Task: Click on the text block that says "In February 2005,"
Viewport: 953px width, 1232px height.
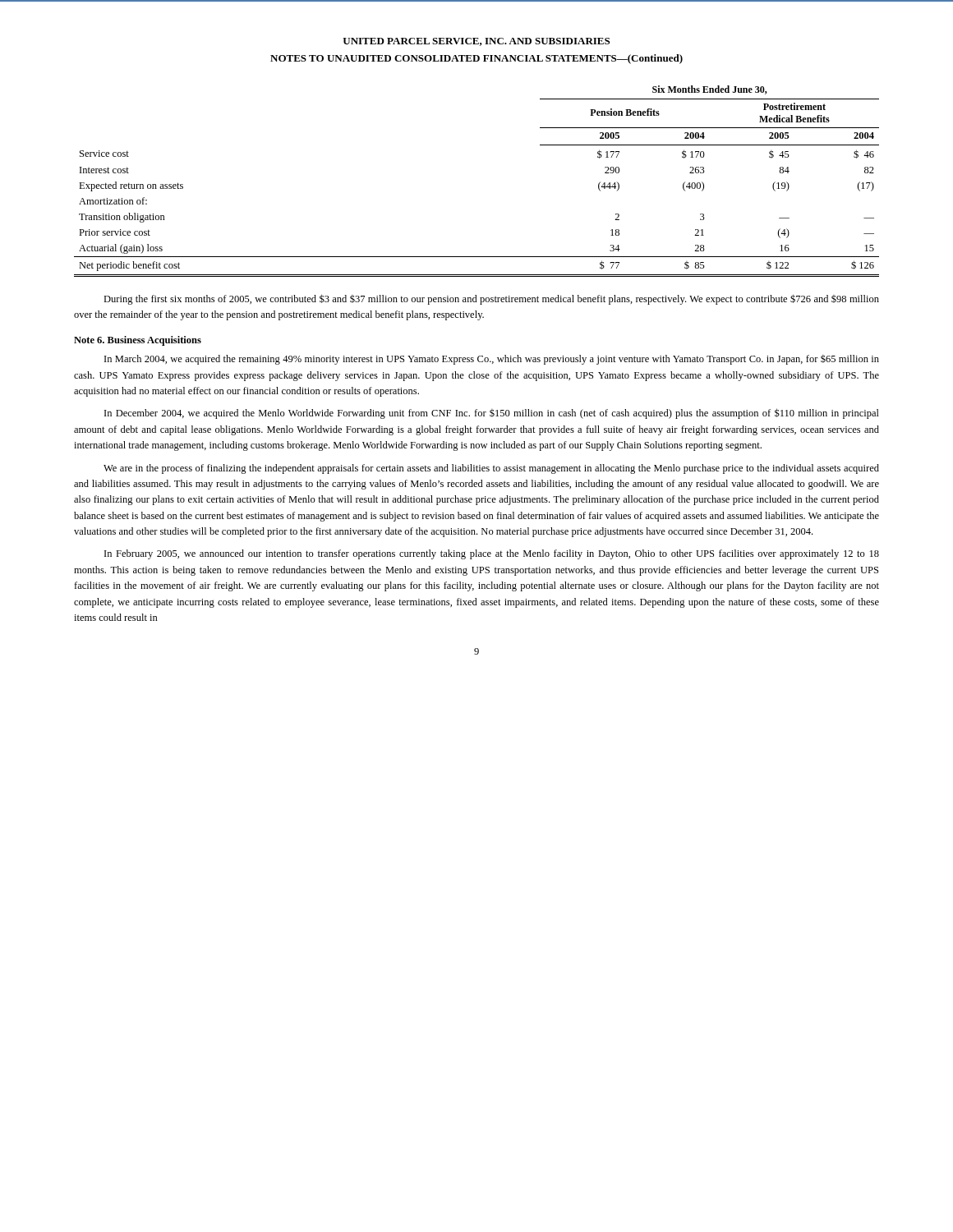Action: [476, 586]
